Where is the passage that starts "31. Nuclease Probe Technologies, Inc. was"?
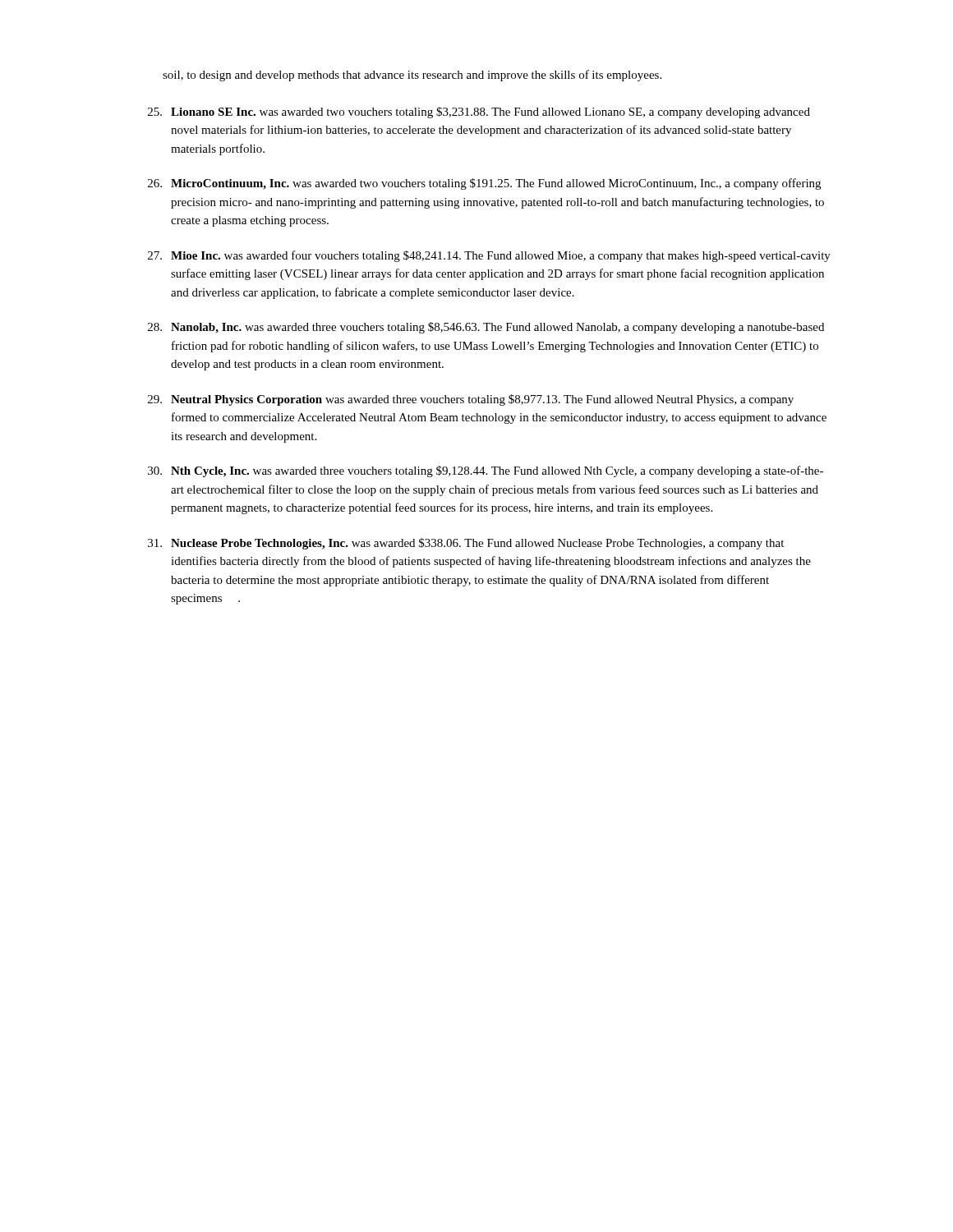 coord(476,570)
